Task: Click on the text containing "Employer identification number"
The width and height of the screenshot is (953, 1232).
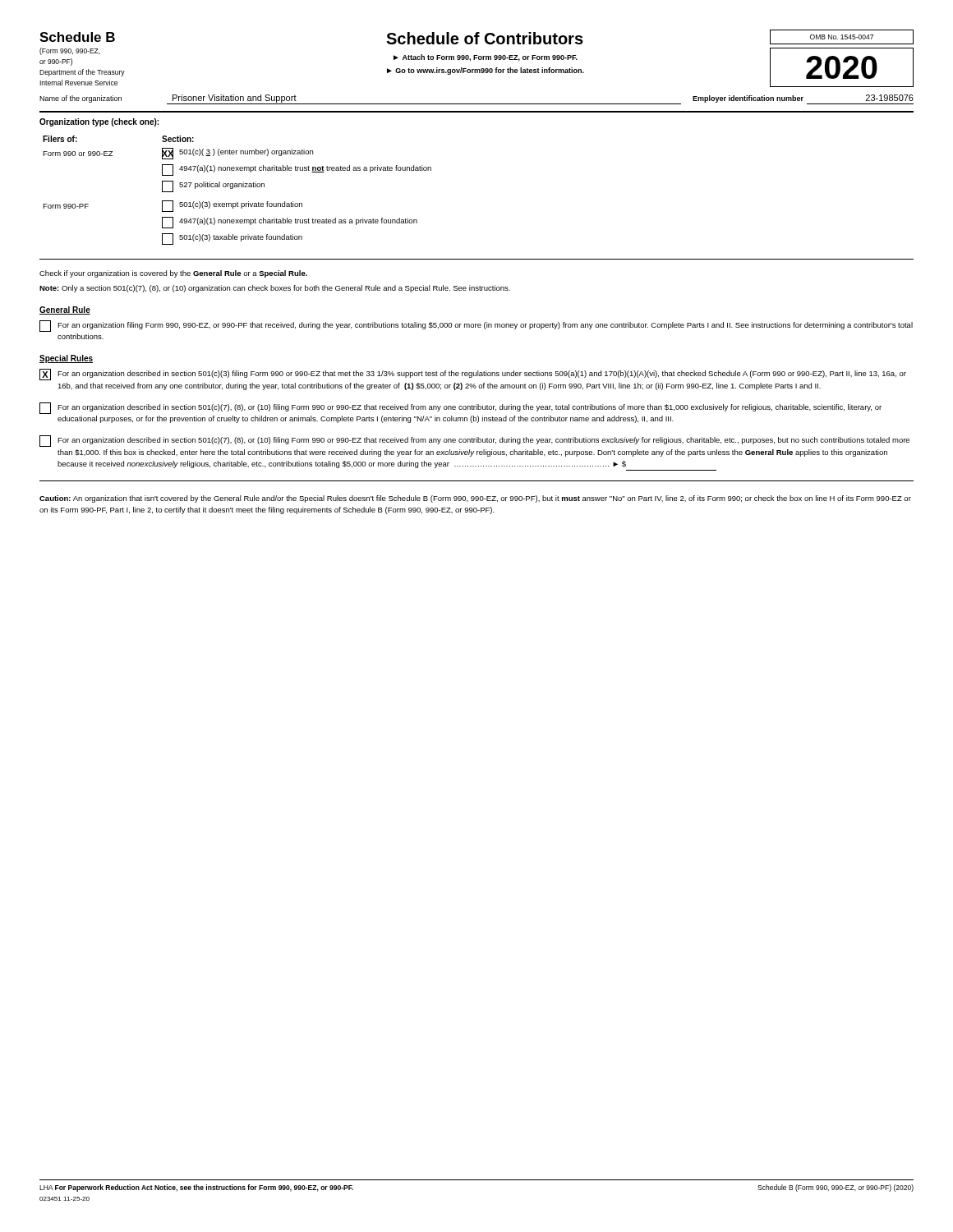Action: pos(748,99)
